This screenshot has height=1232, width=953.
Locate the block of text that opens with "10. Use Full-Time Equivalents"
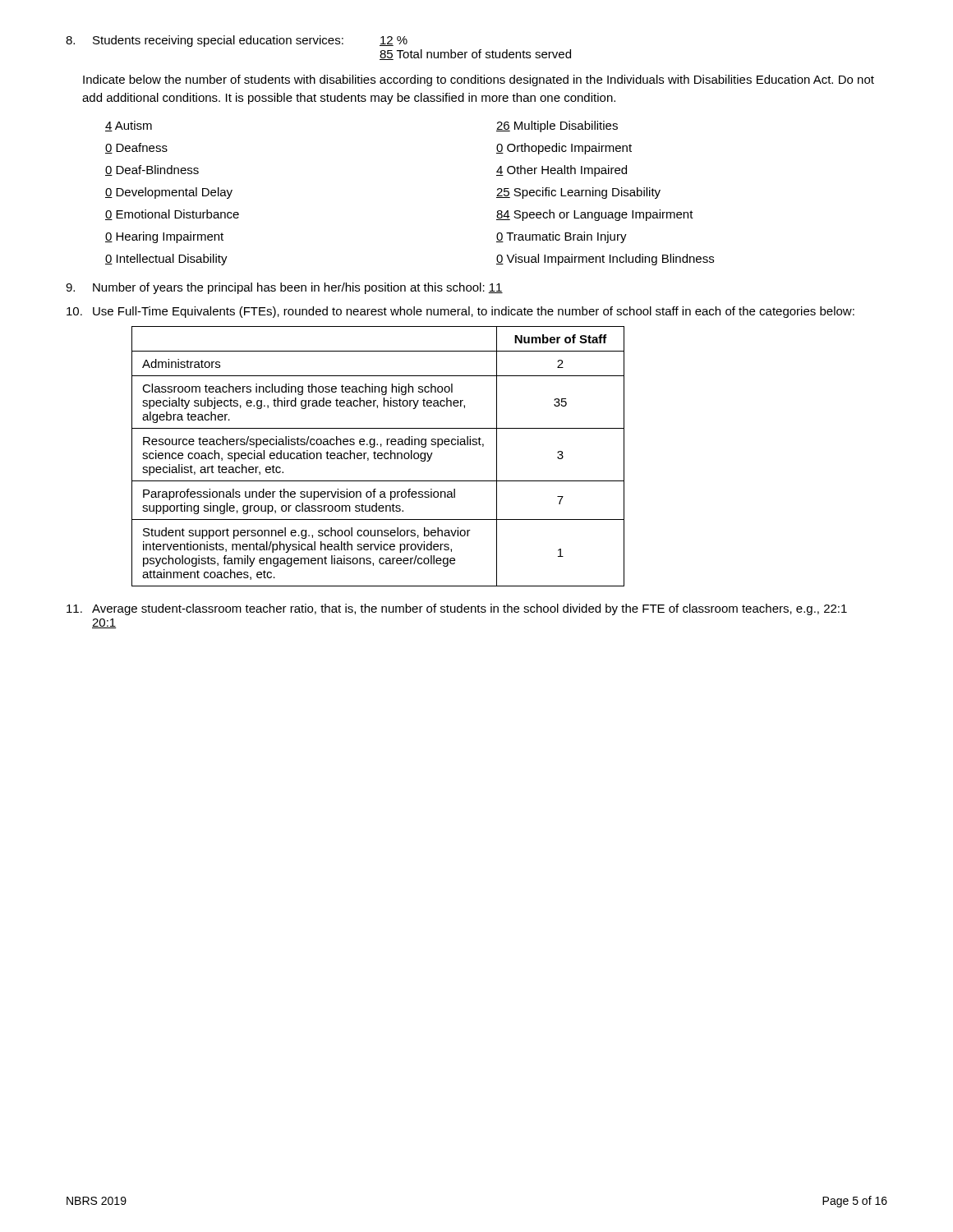click(x=460, y=310)
